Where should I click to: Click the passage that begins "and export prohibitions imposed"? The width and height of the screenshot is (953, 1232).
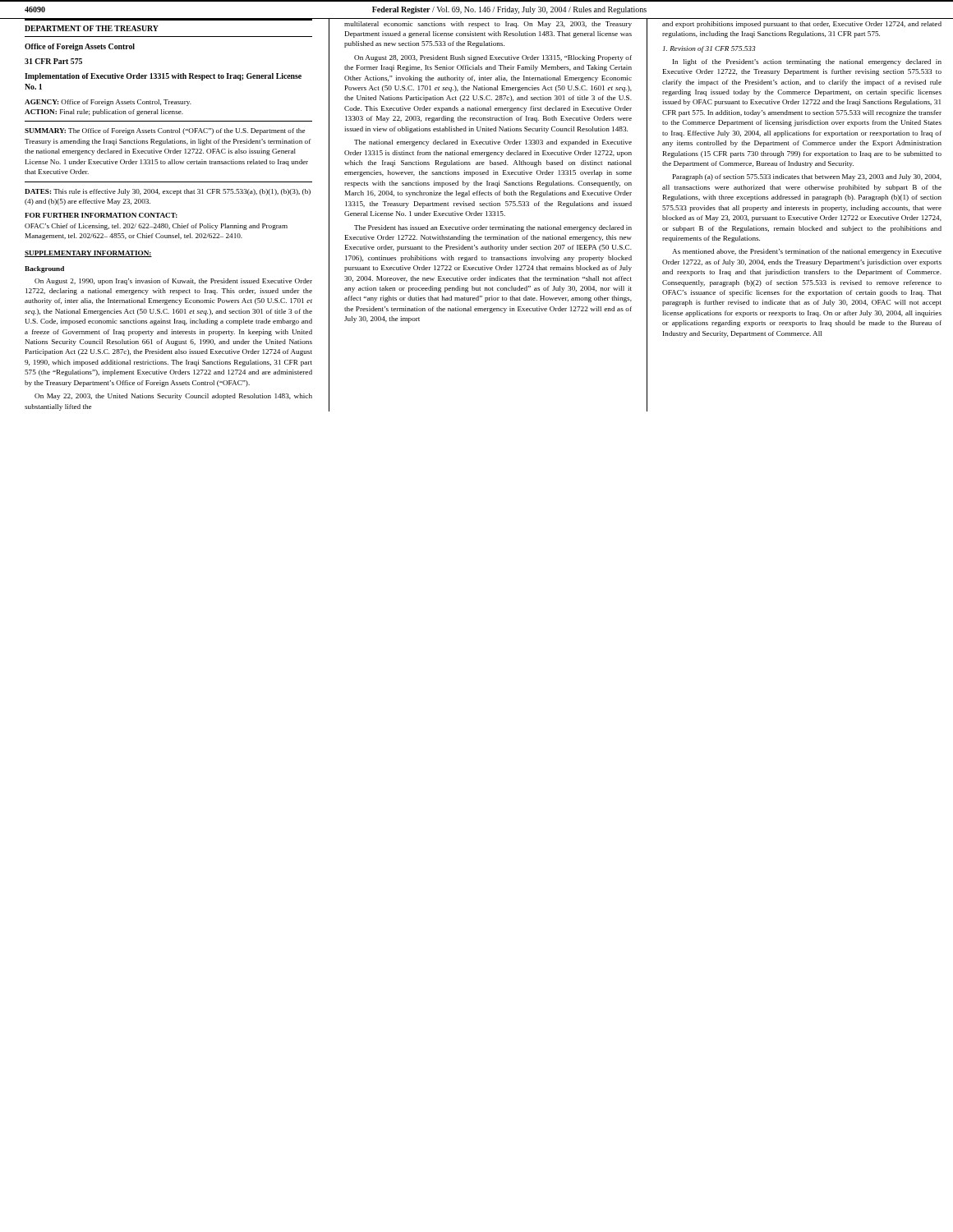(802, 179)
